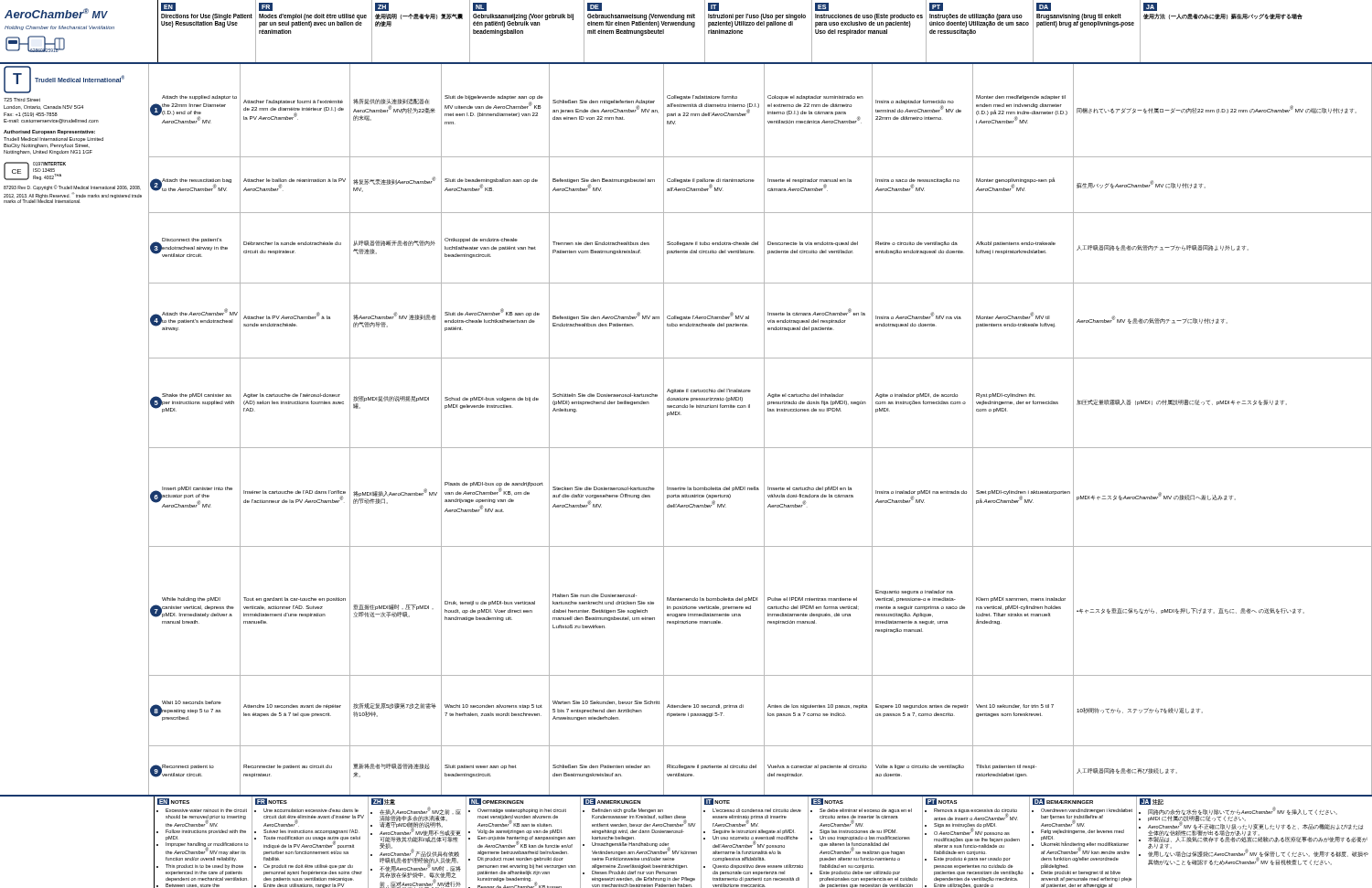Viewport: 1372px width, 888px height.
Task: Click on the block starting "DA BEMÆRKNINGER Overdreven vandindtrængen i kredsløbet"
Action: [1083, 843]
